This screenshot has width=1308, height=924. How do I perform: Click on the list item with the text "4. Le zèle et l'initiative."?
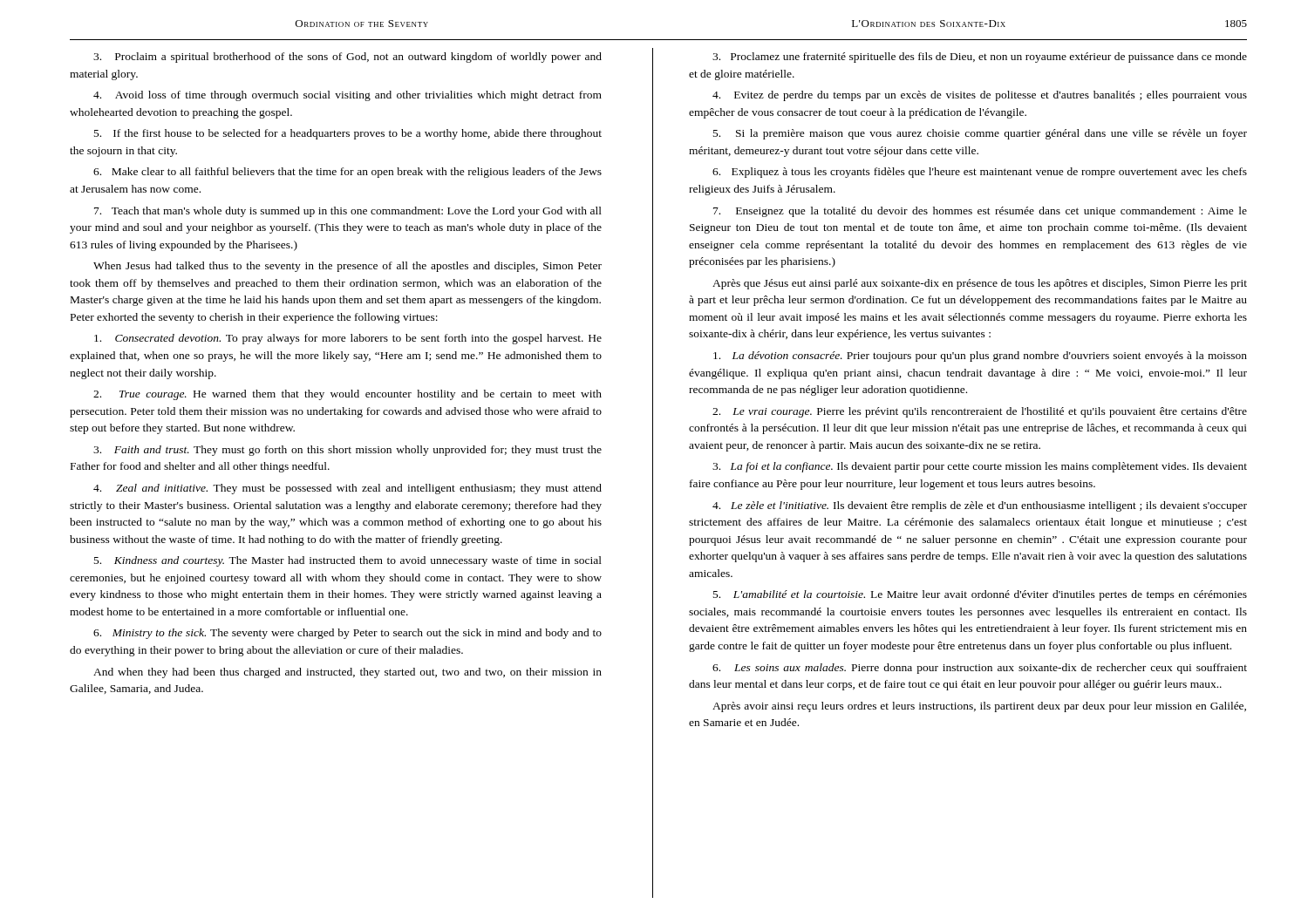coord(968,539)
